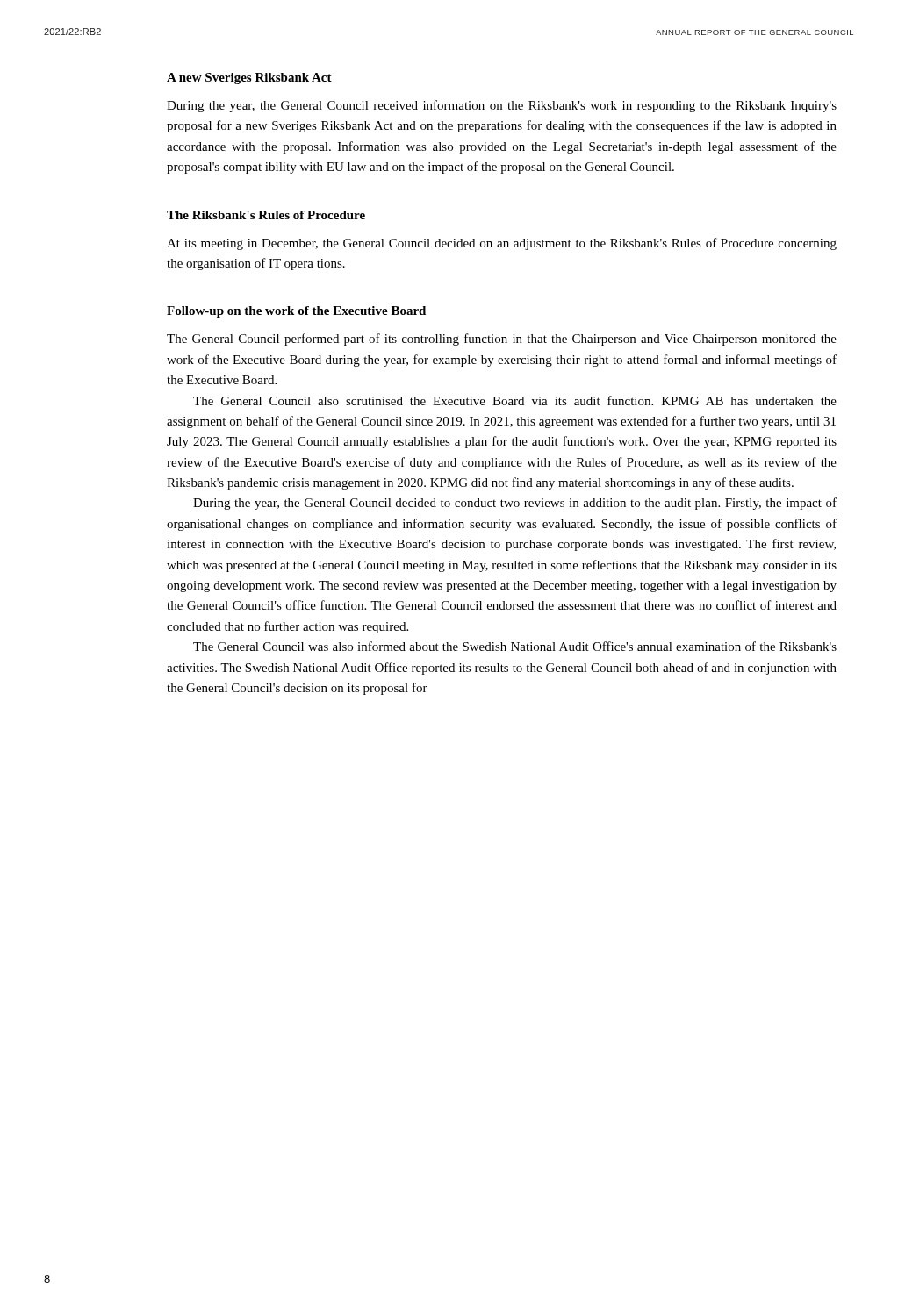This screenshot has width=898, height=1316.
Task: Point to the element starting "The General Council was also"
Action: (x=502, y=667)
